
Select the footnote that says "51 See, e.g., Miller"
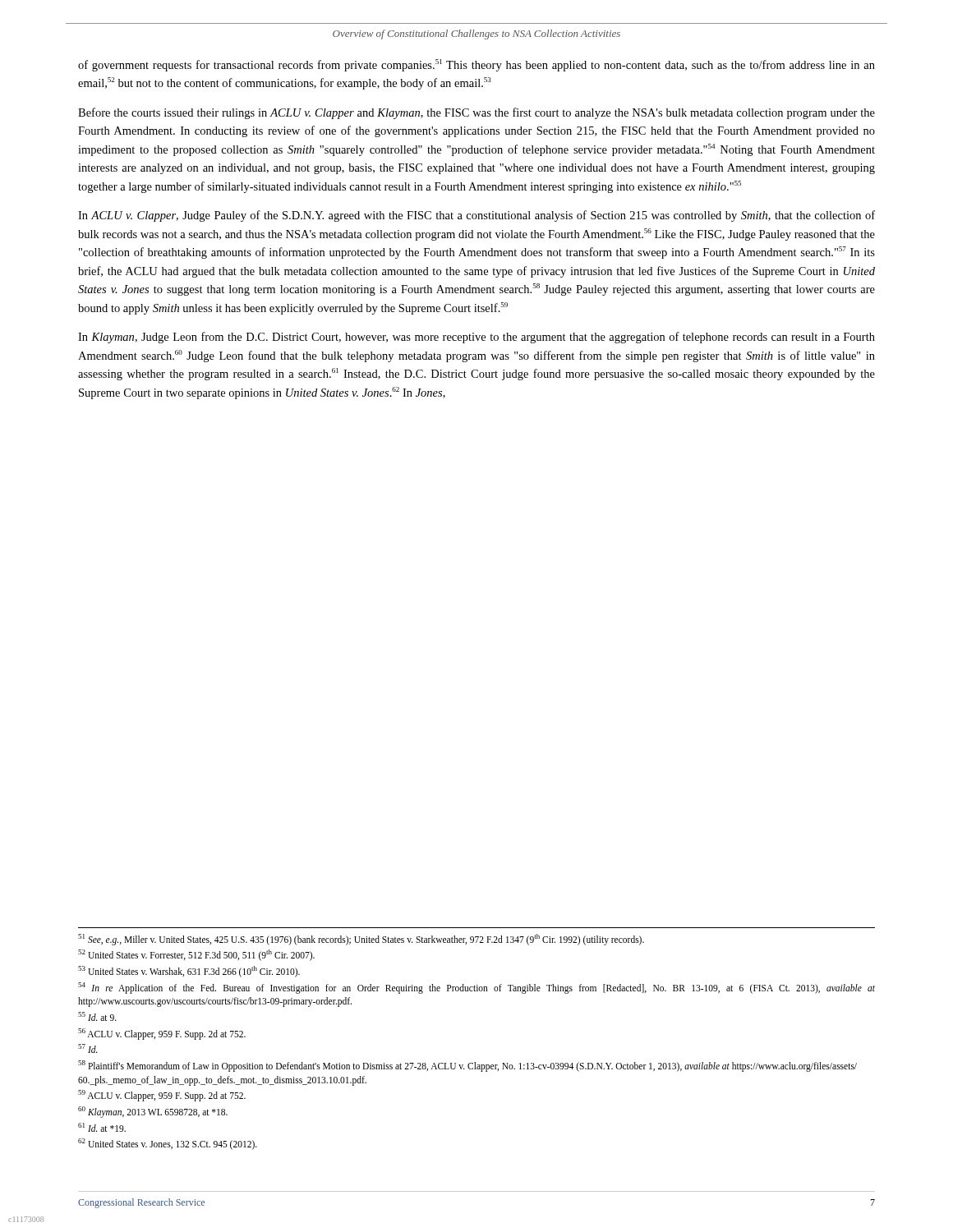361,938
